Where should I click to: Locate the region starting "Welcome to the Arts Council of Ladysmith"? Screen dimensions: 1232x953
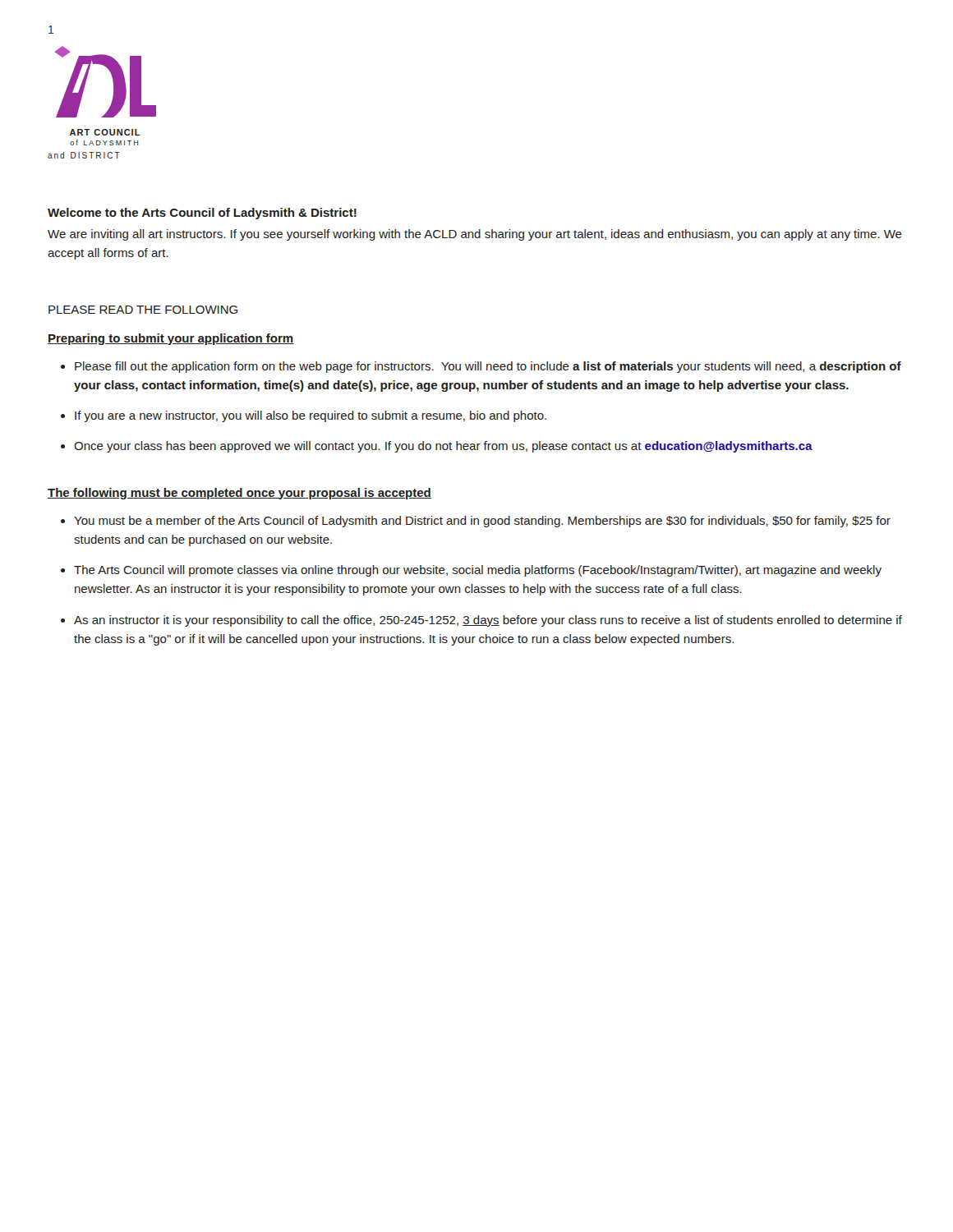click(202, 212)
